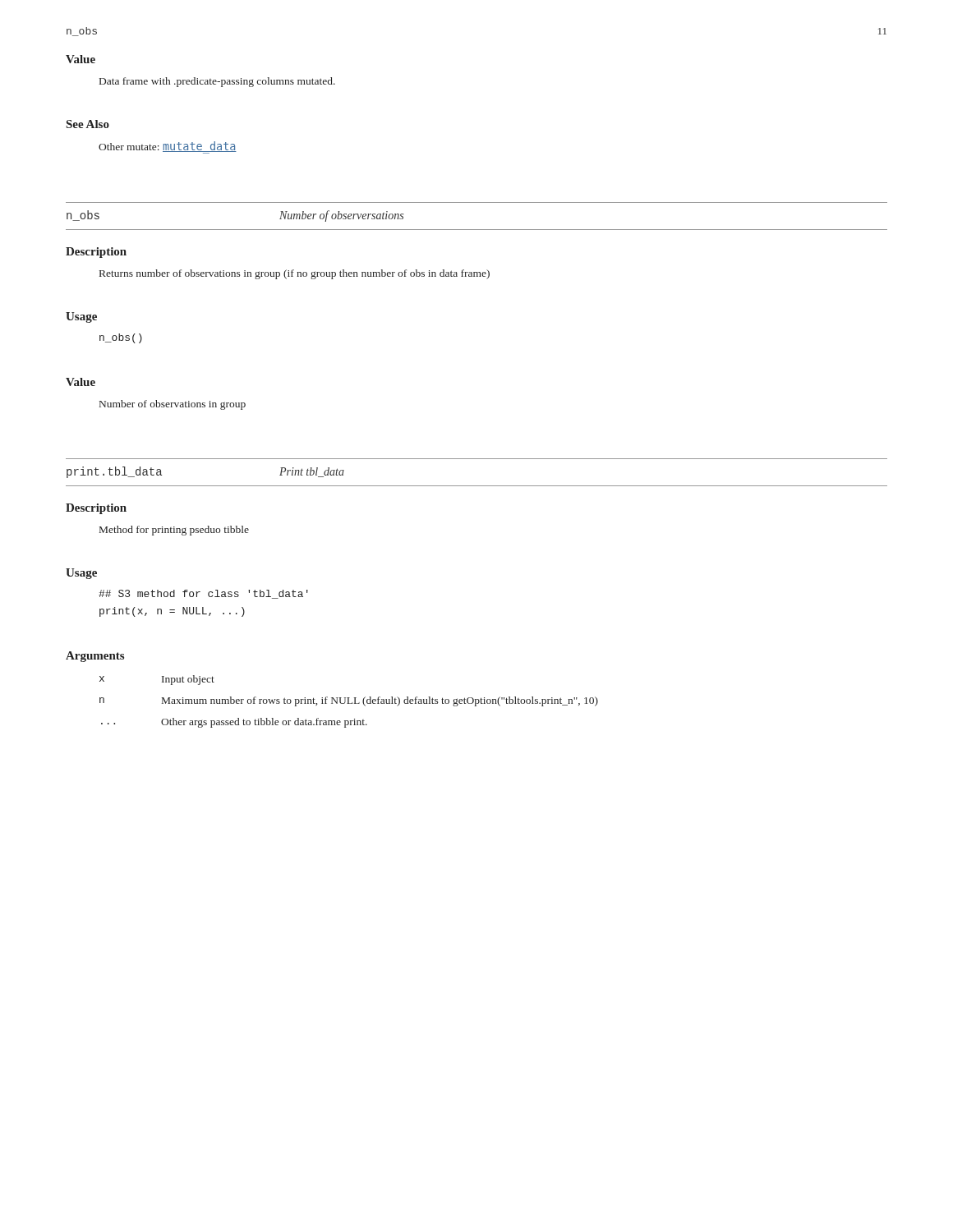Click where it says "n_obs Number of observersations"
This screenshot has width=953, height=1232.
pos(80,216)
